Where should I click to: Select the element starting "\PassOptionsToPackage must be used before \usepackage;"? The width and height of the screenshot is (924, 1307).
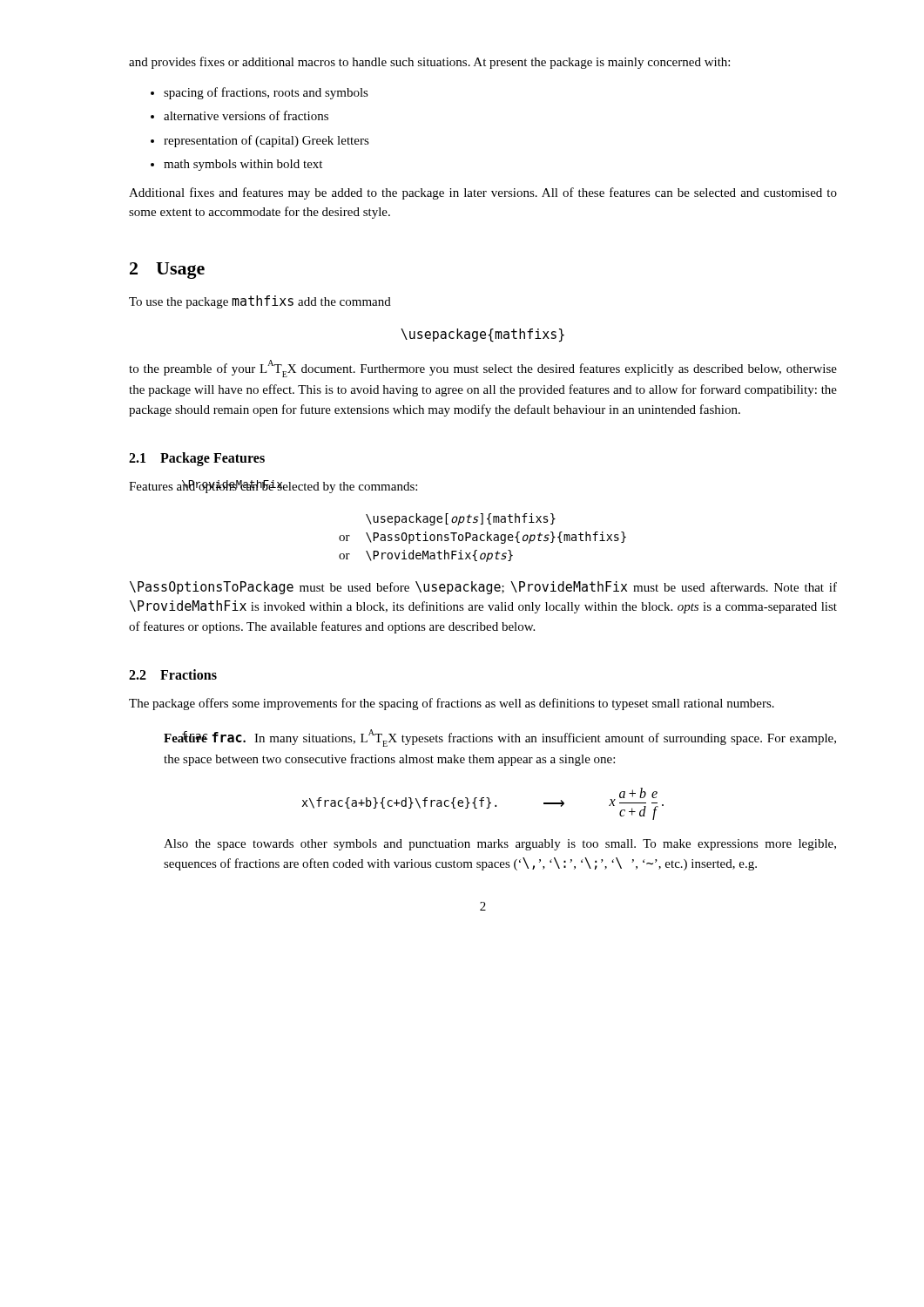(x=483, y=606)
